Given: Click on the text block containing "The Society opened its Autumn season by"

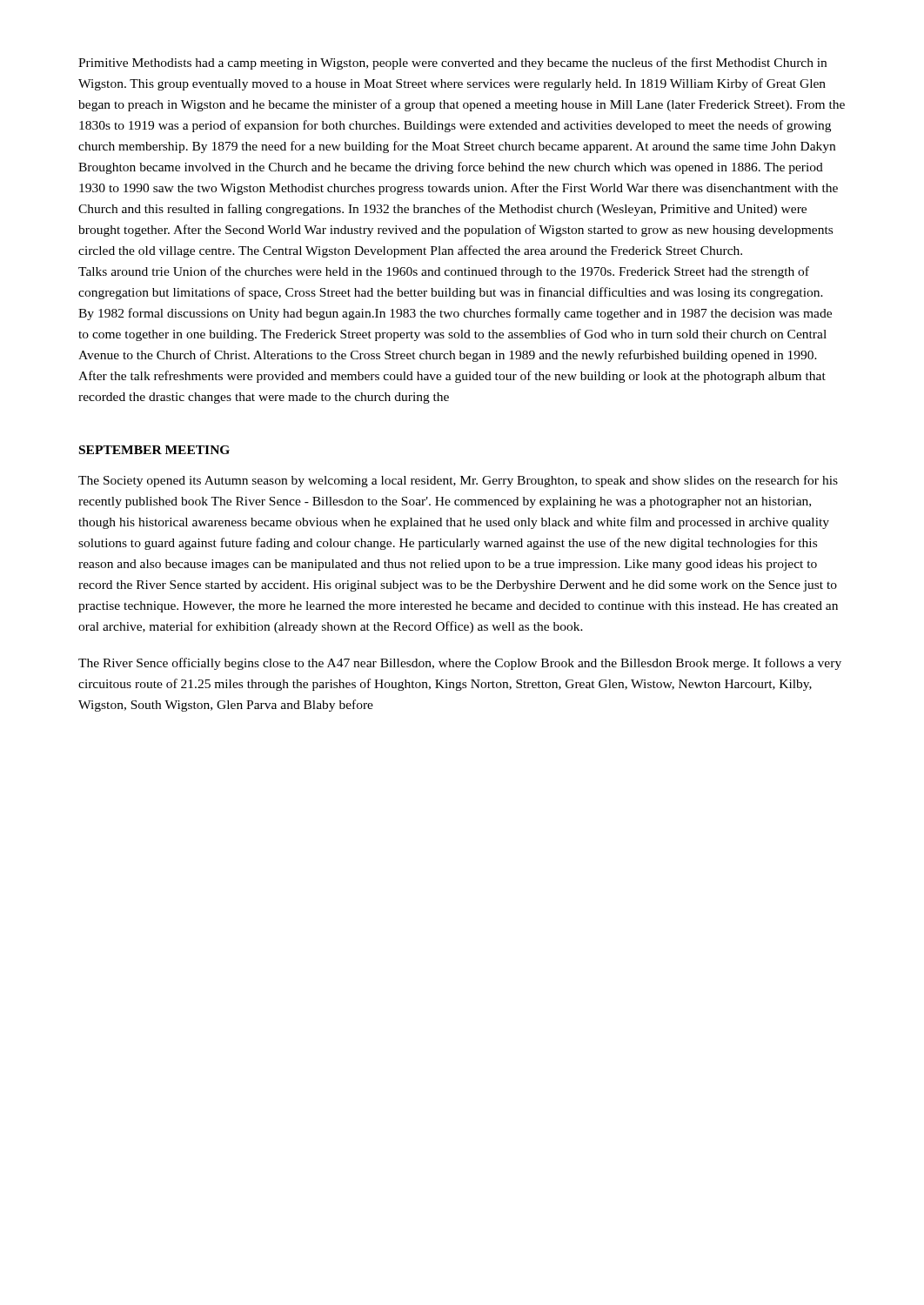Looking at the screenshot, I should (462, 554).
